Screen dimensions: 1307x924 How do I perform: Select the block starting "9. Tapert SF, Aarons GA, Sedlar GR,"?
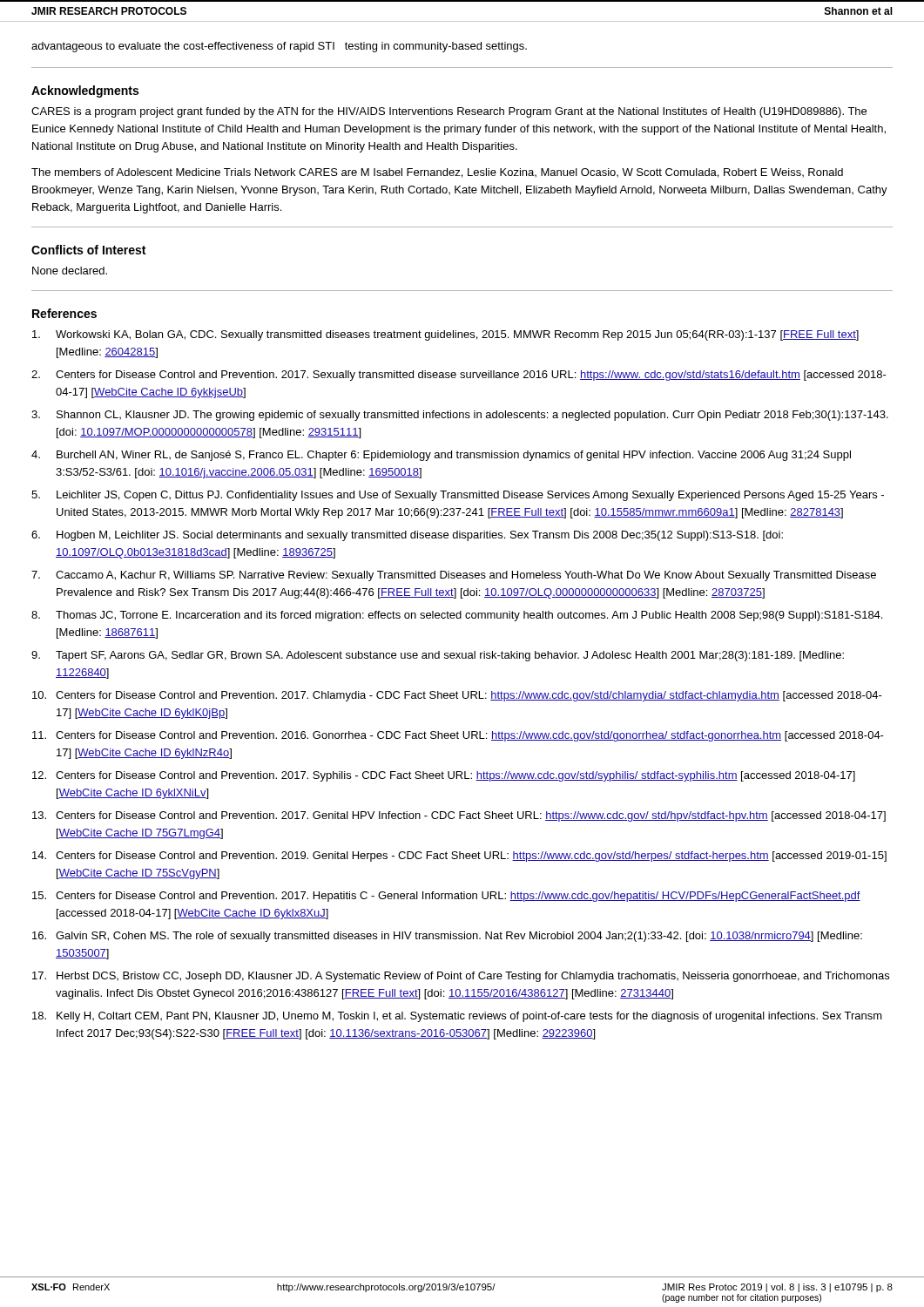(462, 664)
